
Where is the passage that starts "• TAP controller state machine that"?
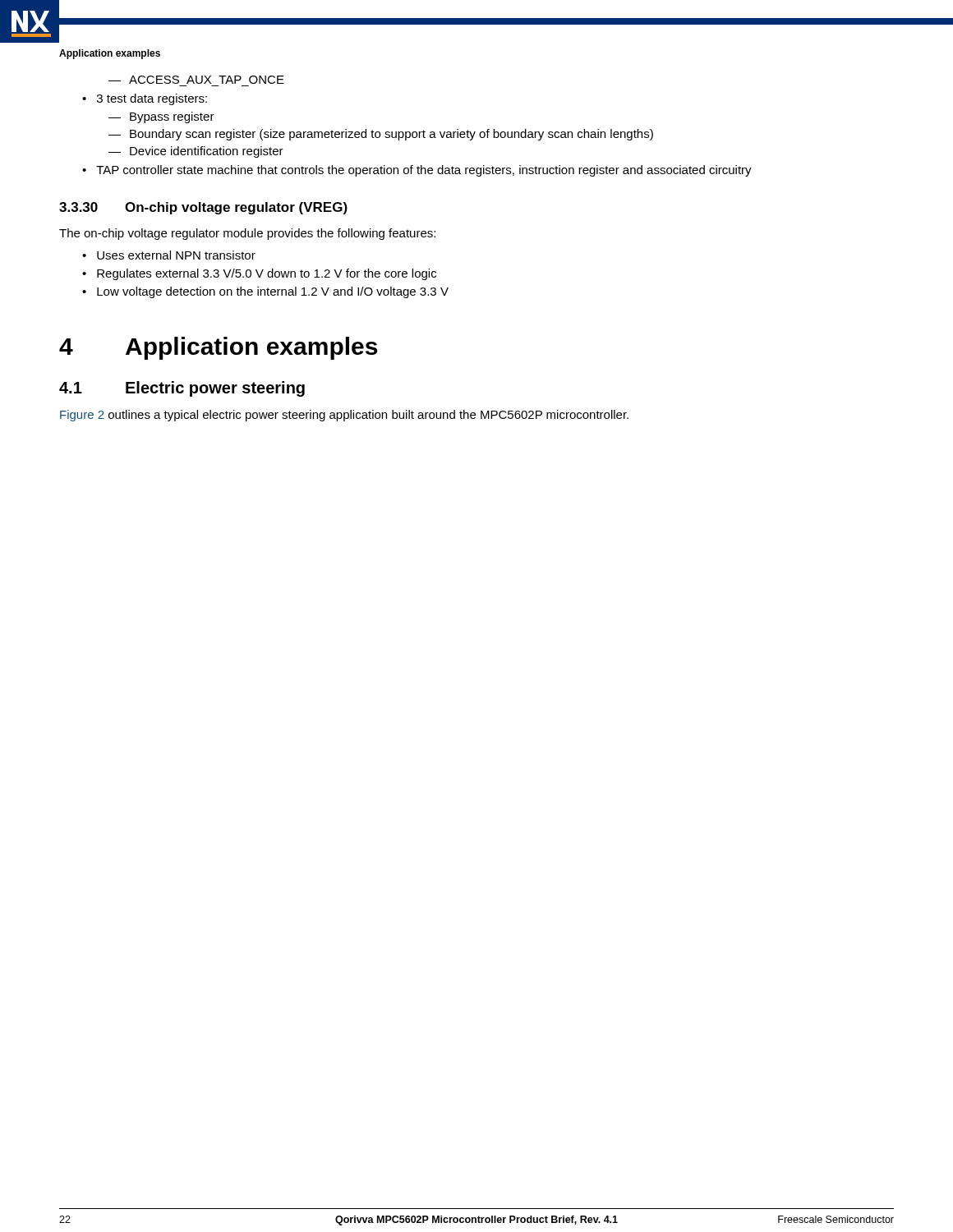point(417,170)
